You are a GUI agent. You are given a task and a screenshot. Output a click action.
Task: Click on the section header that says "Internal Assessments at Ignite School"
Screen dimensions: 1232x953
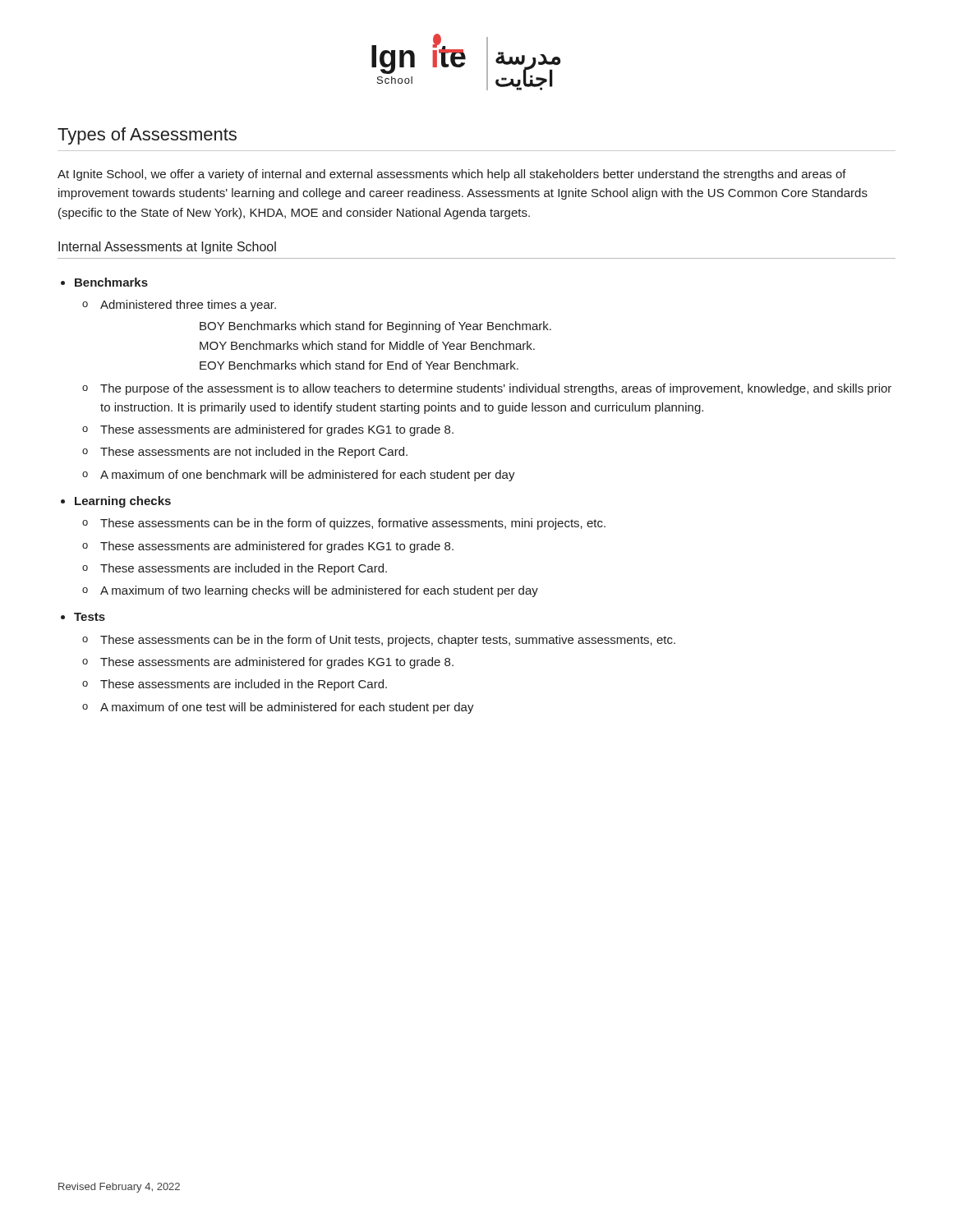[x=167, y=247]
